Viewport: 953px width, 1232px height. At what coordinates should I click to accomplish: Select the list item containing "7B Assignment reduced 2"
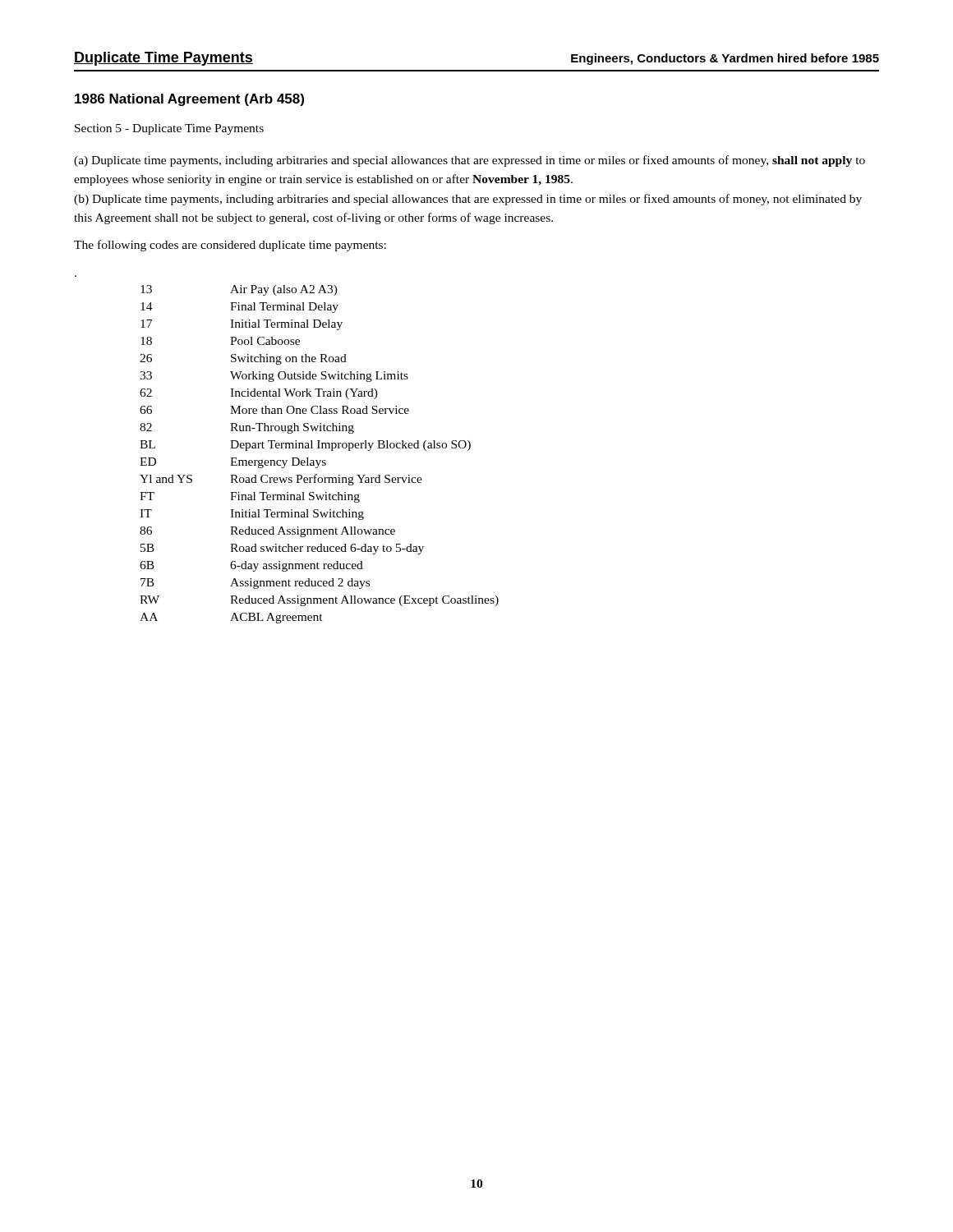click(x=255, y=584)
